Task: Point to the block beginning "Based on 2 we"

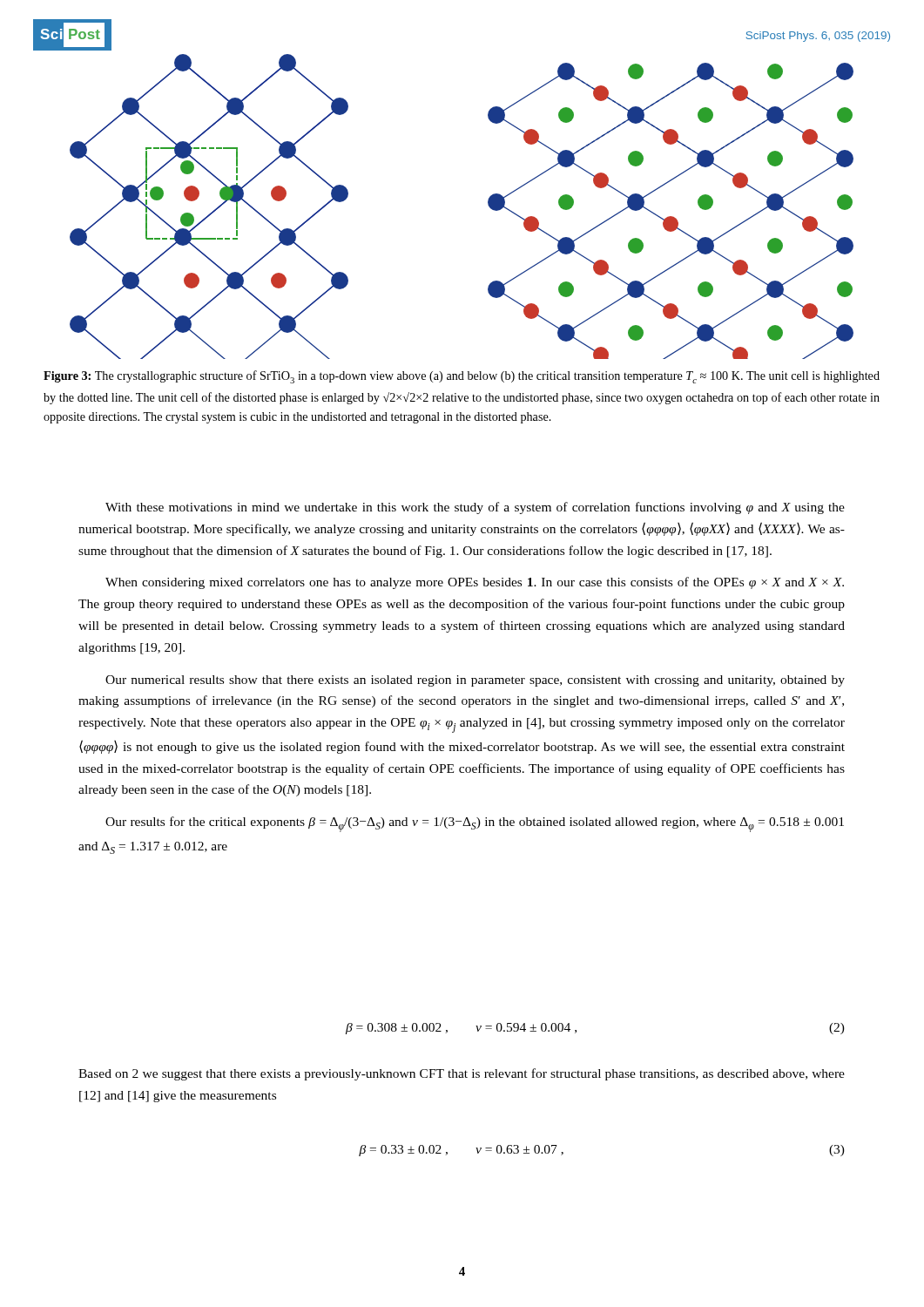Action: (x=462, y=1085)
